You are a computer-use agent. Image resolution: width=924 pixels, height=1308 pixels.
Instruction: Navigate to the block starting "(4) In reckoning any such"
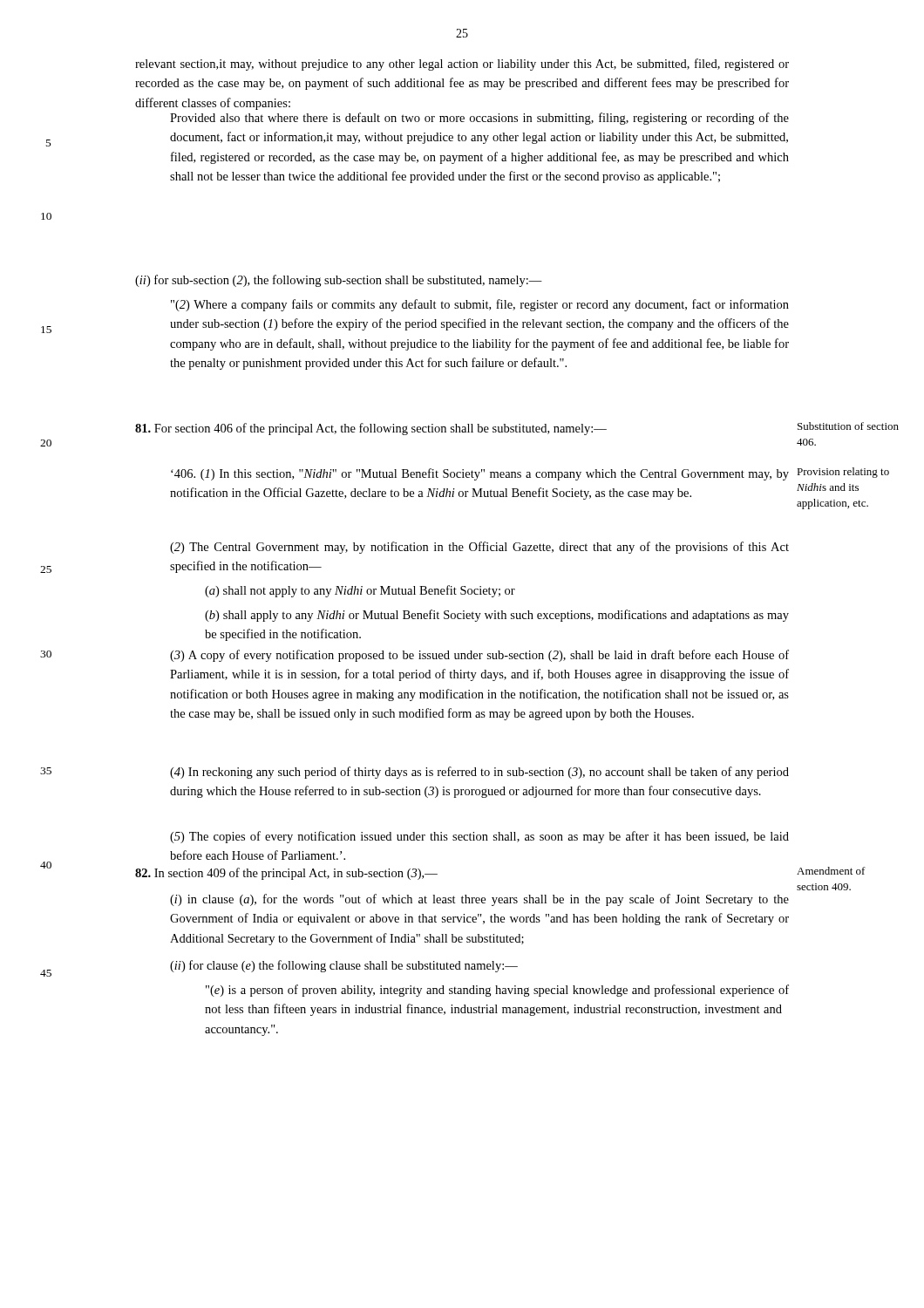(479, 782)
